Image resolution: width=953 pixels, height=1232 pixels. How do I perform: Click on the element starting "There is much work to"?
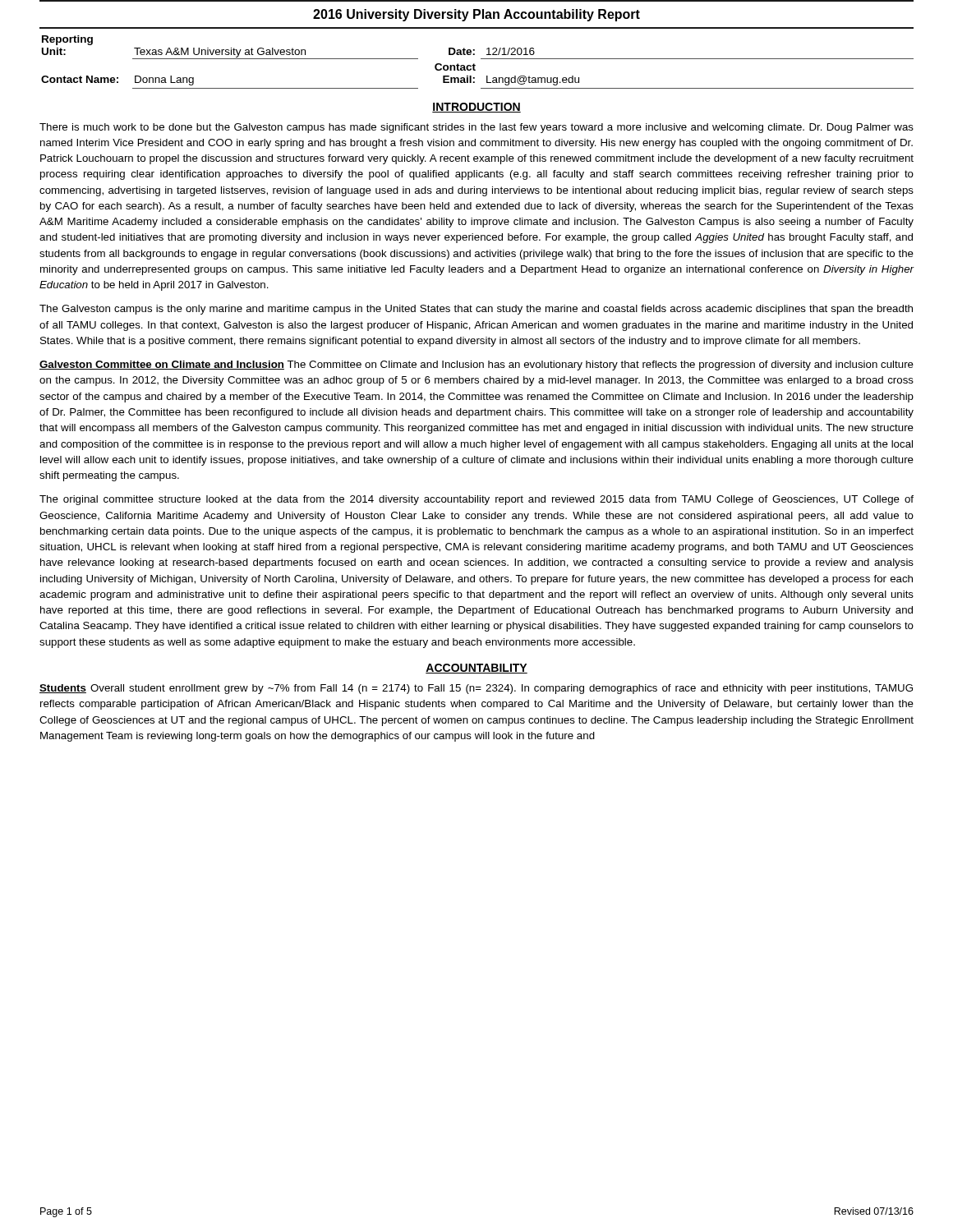click(x=476, y=206)
